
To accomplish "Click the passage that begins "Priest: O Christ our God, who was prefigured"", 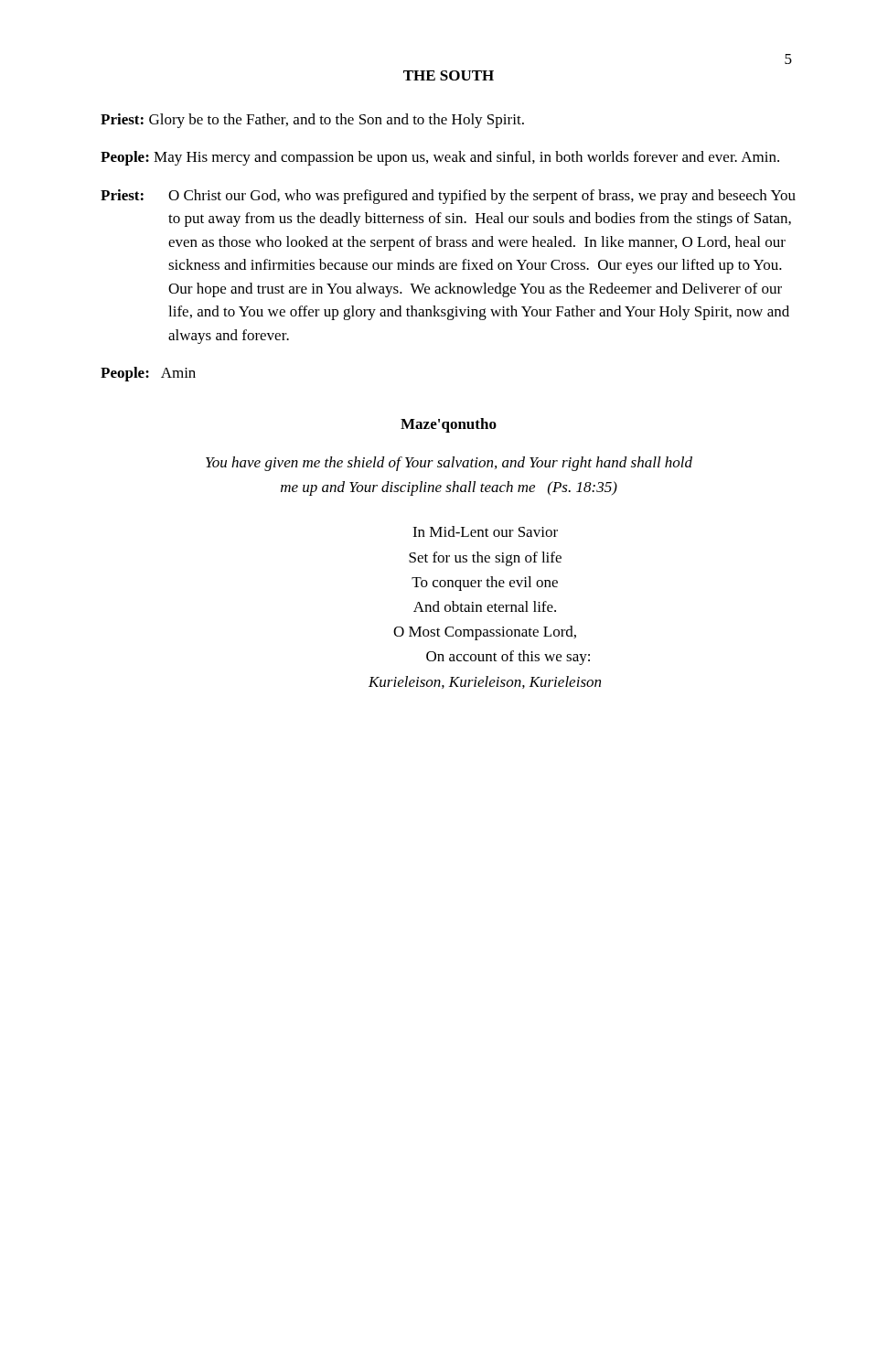I will click(449, 265).
